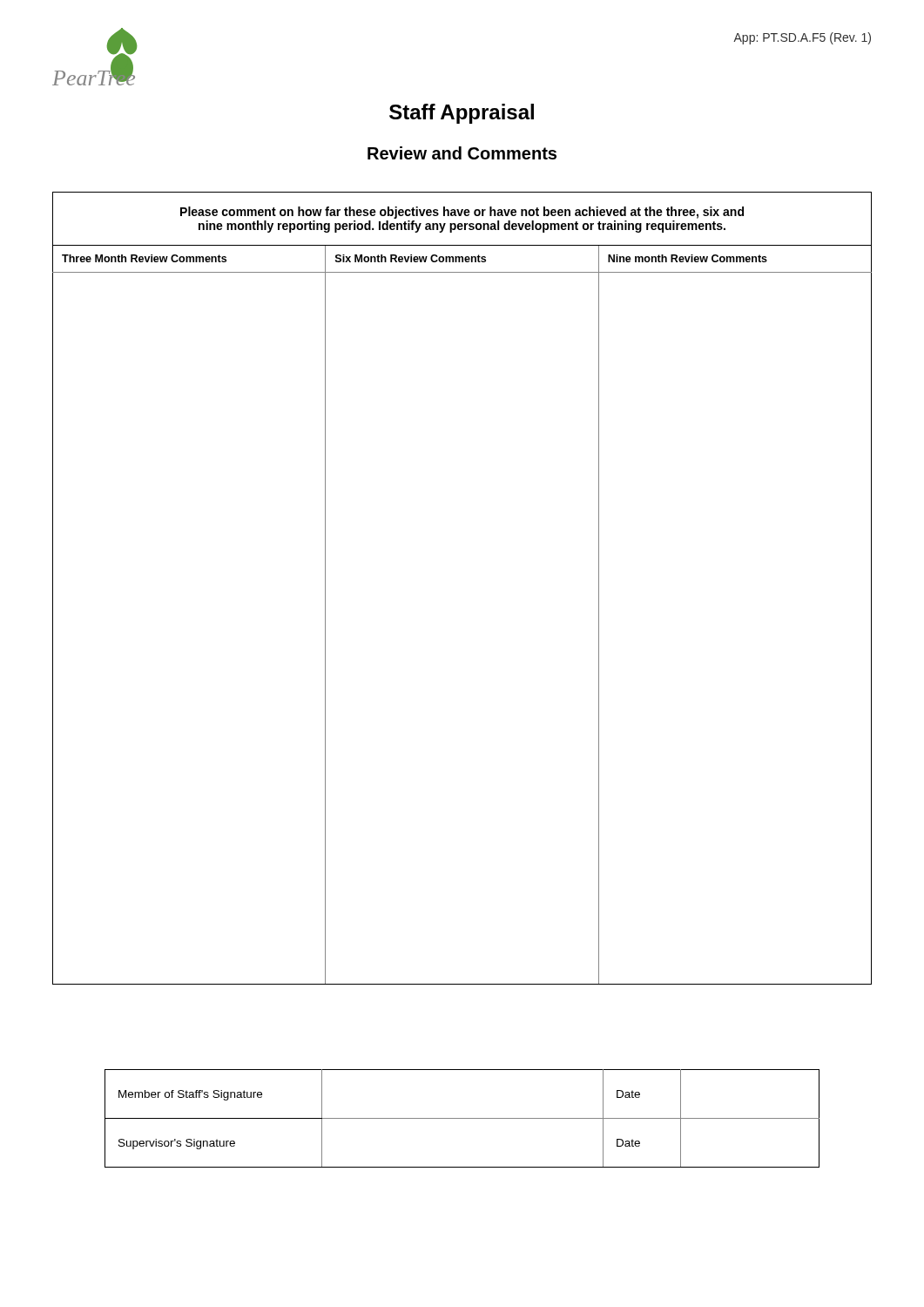This screenshot has height=1307, width=924.
Task: Find the table that mentions "Please comment on how far"
Action: tap(462, 588)
